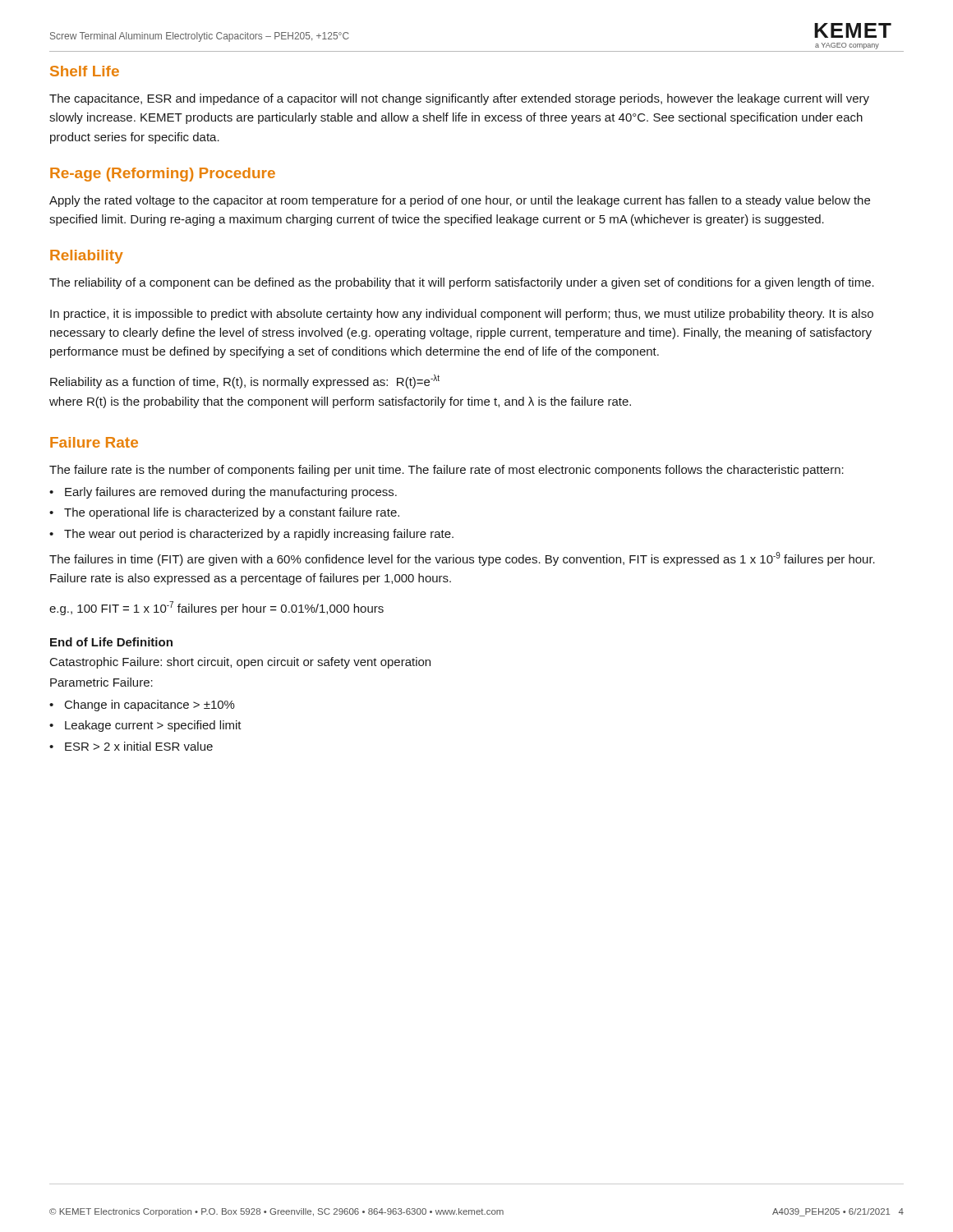Viewport: 953px width, 1232px height.
Task: Navigate to the text starting "The operational life is"
Action: 232,512
